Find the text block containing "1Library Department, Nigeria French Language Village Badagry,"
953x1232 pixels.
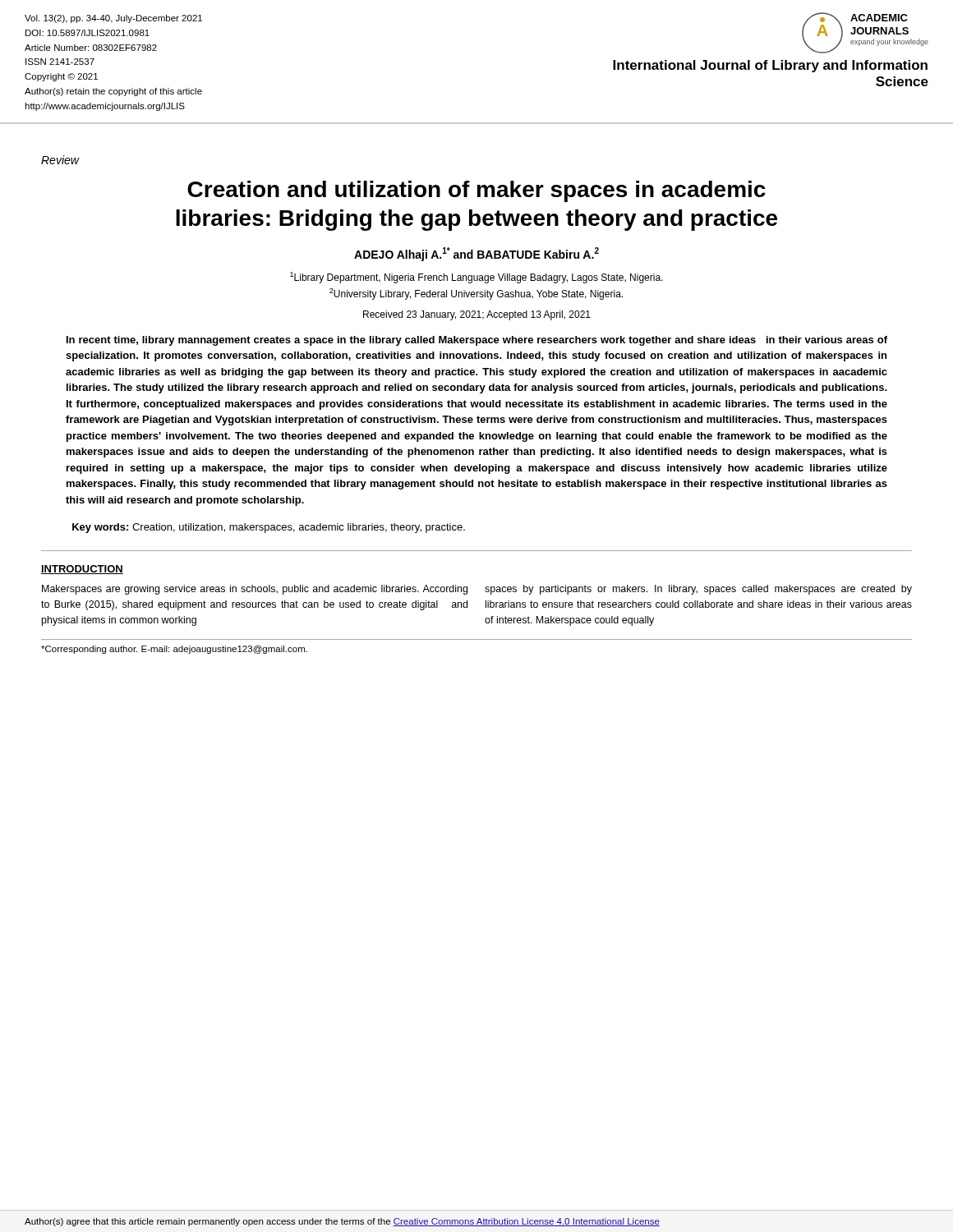(x=476, y=285)
